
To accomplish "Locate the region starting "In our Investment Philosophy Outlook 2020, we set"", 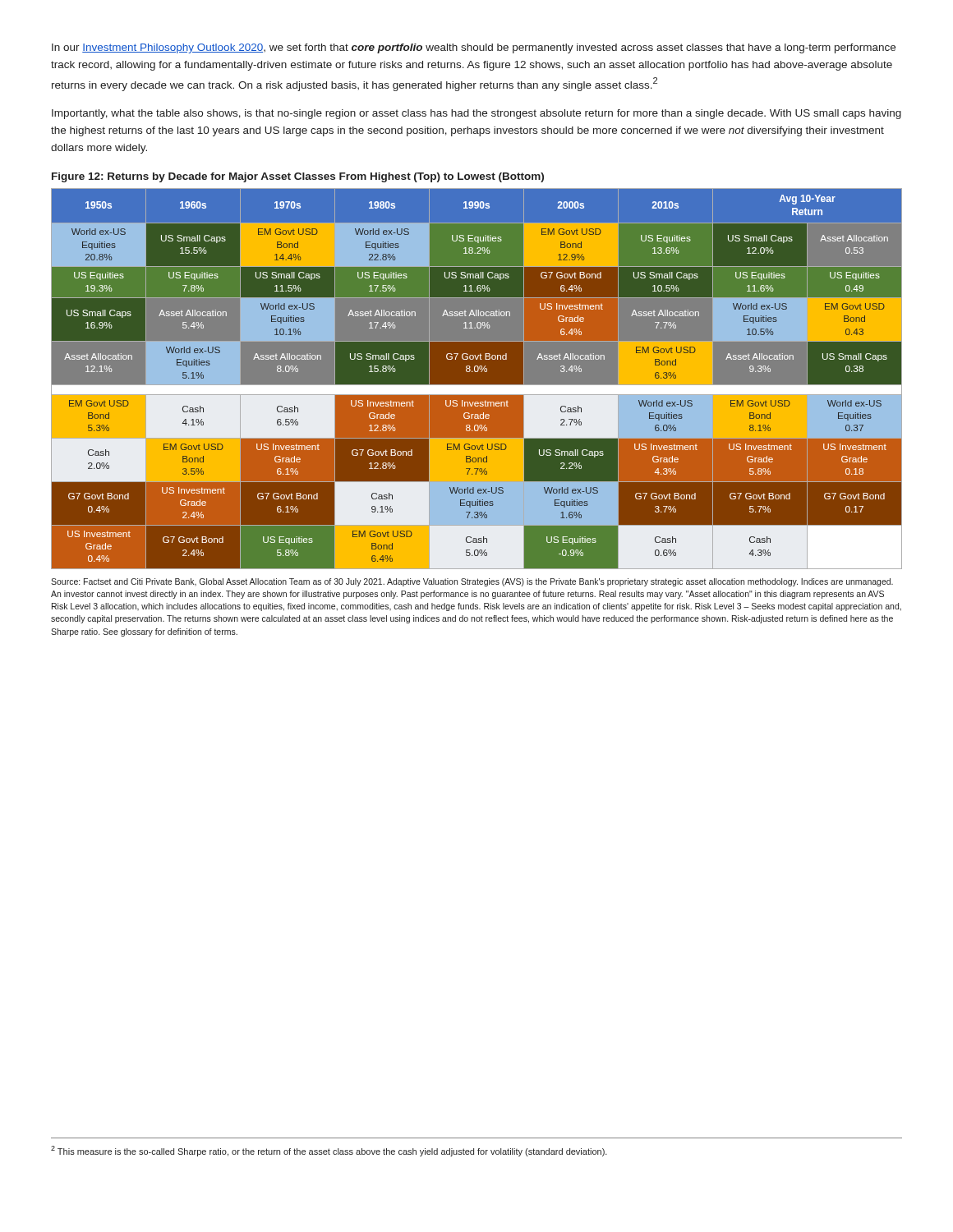I will [473, 66].
